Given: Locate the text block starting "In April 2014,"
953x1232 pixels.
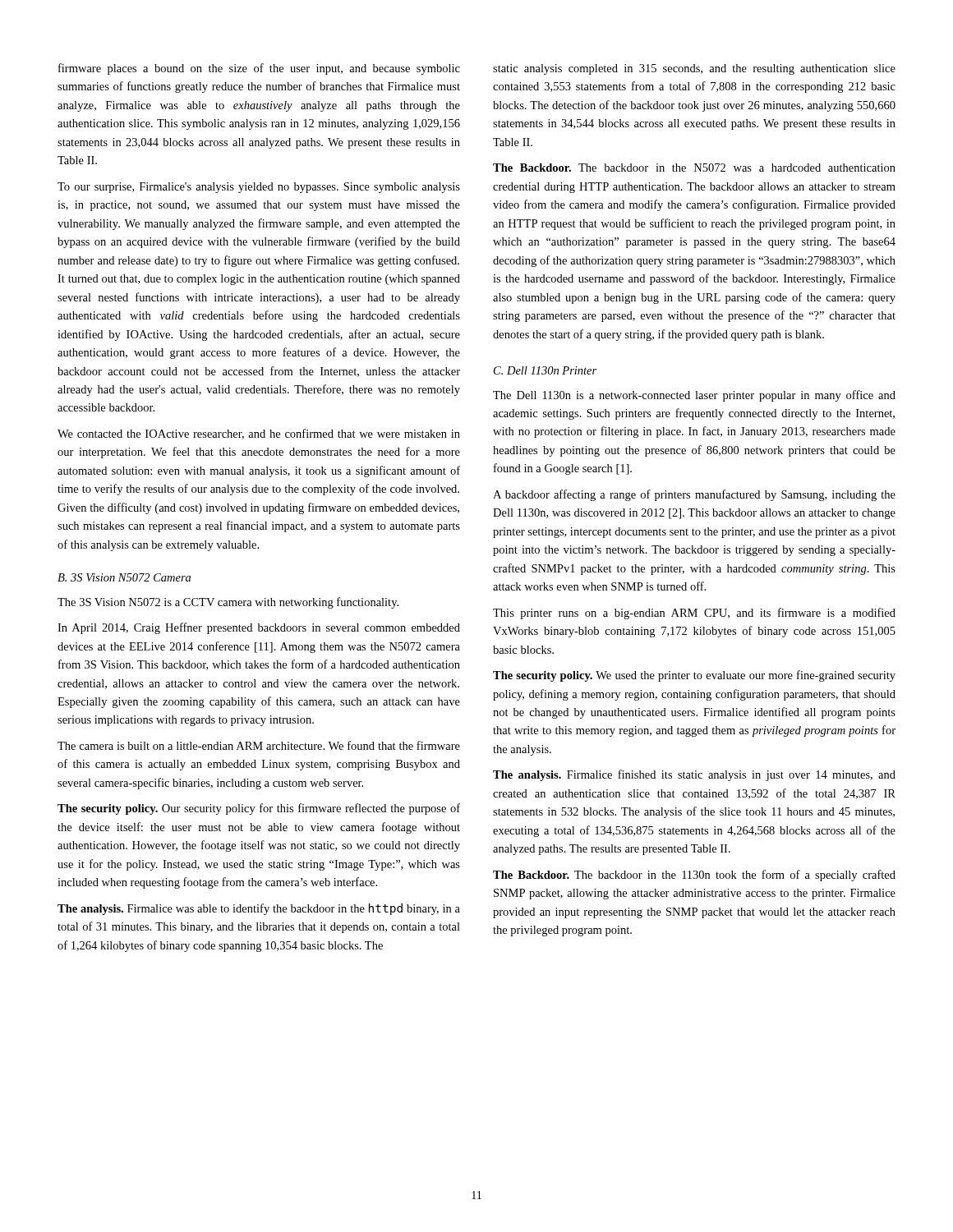Looking at the screenshot, I should tap(259, 674).
